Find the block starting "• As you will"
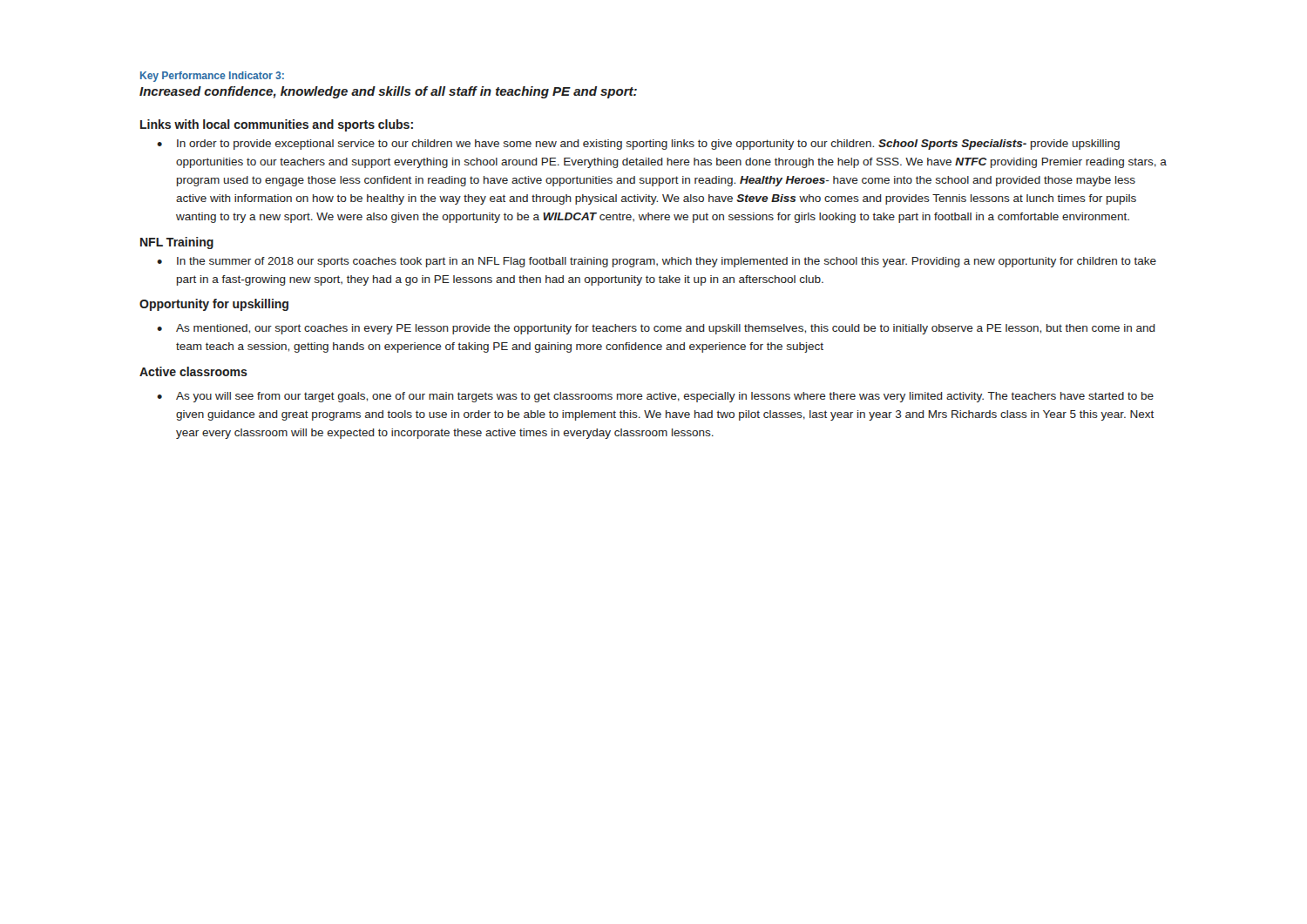 pyautogui.click(x=662, y=415)
